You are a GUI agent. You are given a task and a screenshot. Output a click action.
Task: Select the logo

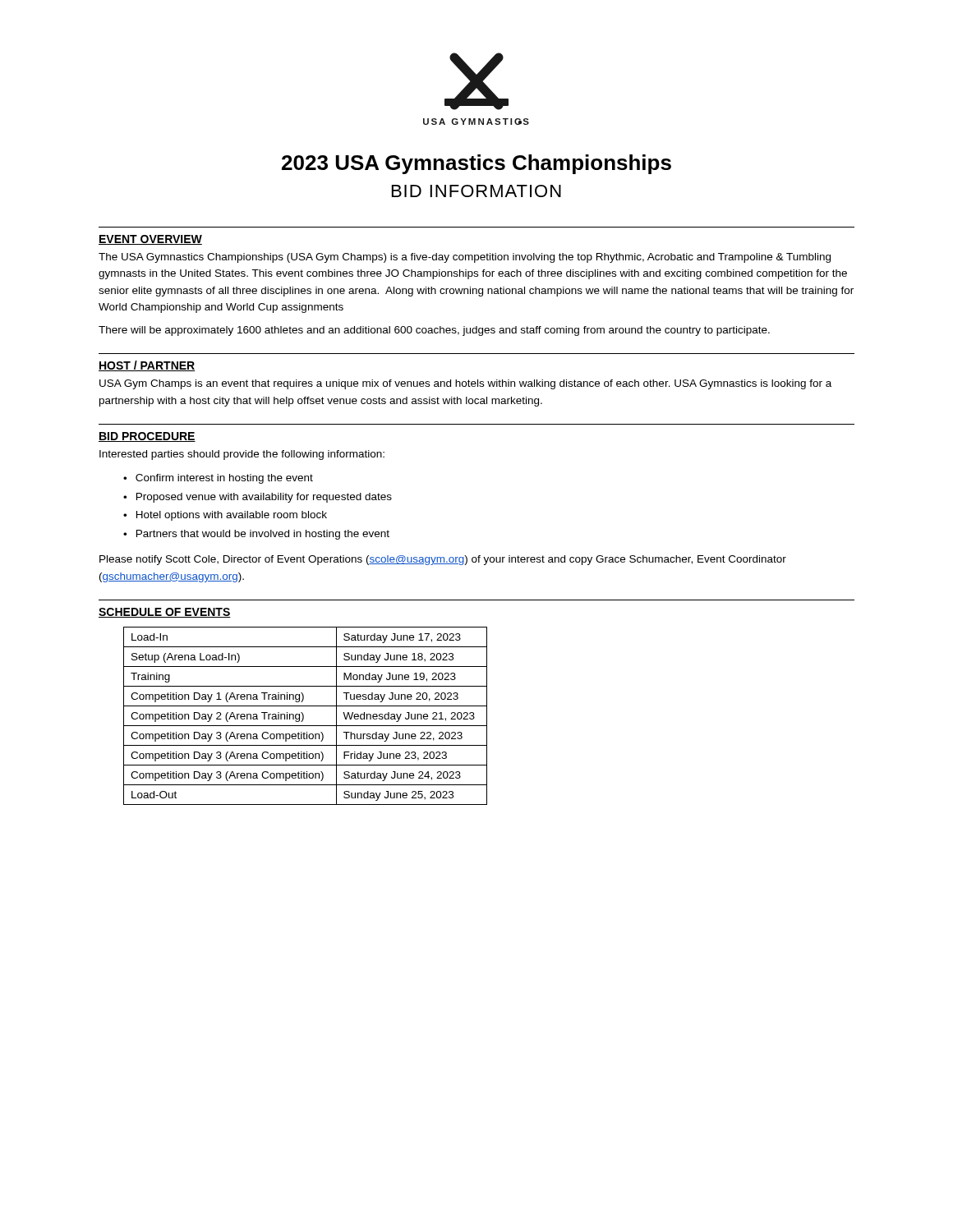[476, 96]
